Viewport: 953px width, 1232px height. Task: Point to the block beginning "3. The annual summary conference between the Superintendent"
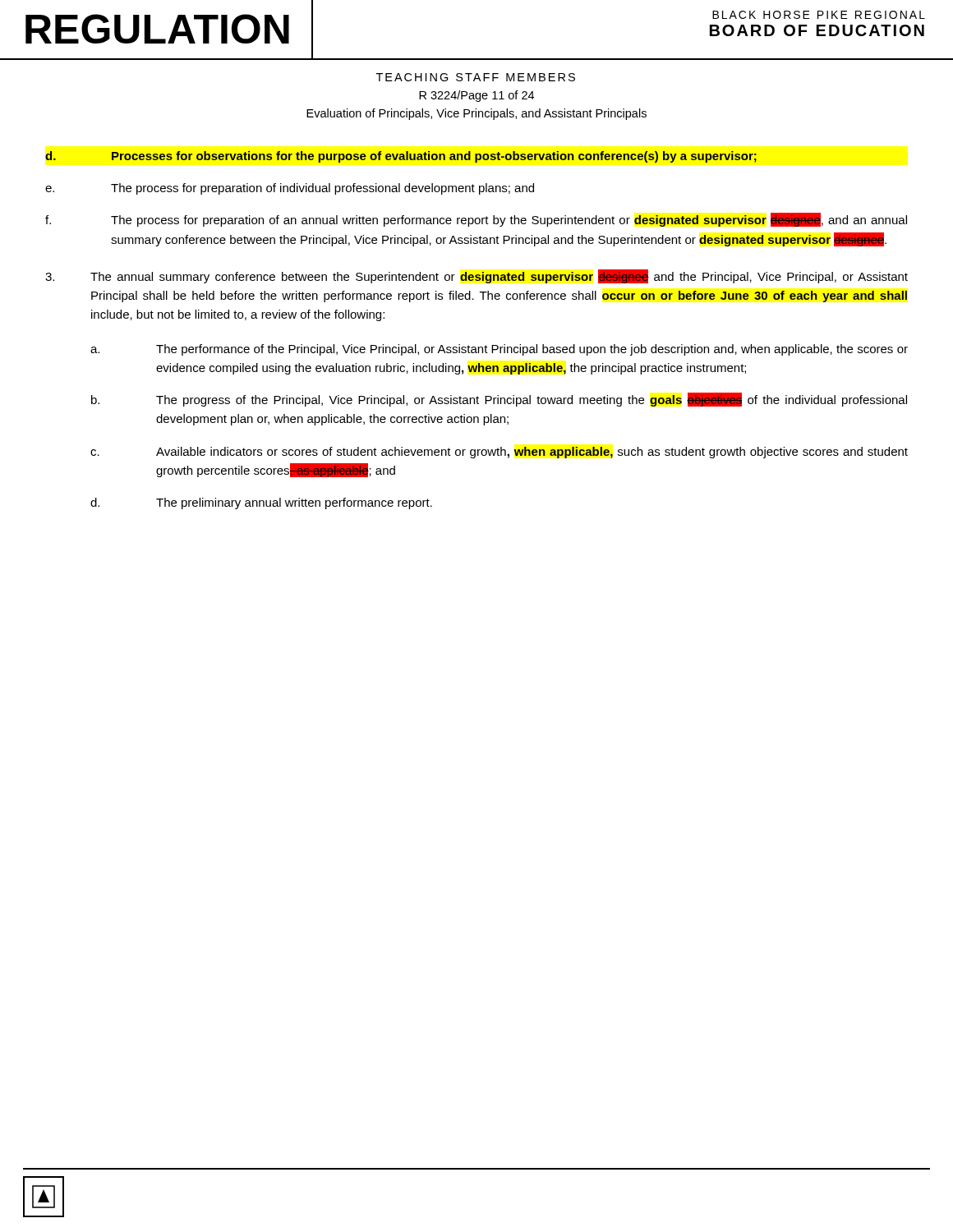click(x=476, y=295)
